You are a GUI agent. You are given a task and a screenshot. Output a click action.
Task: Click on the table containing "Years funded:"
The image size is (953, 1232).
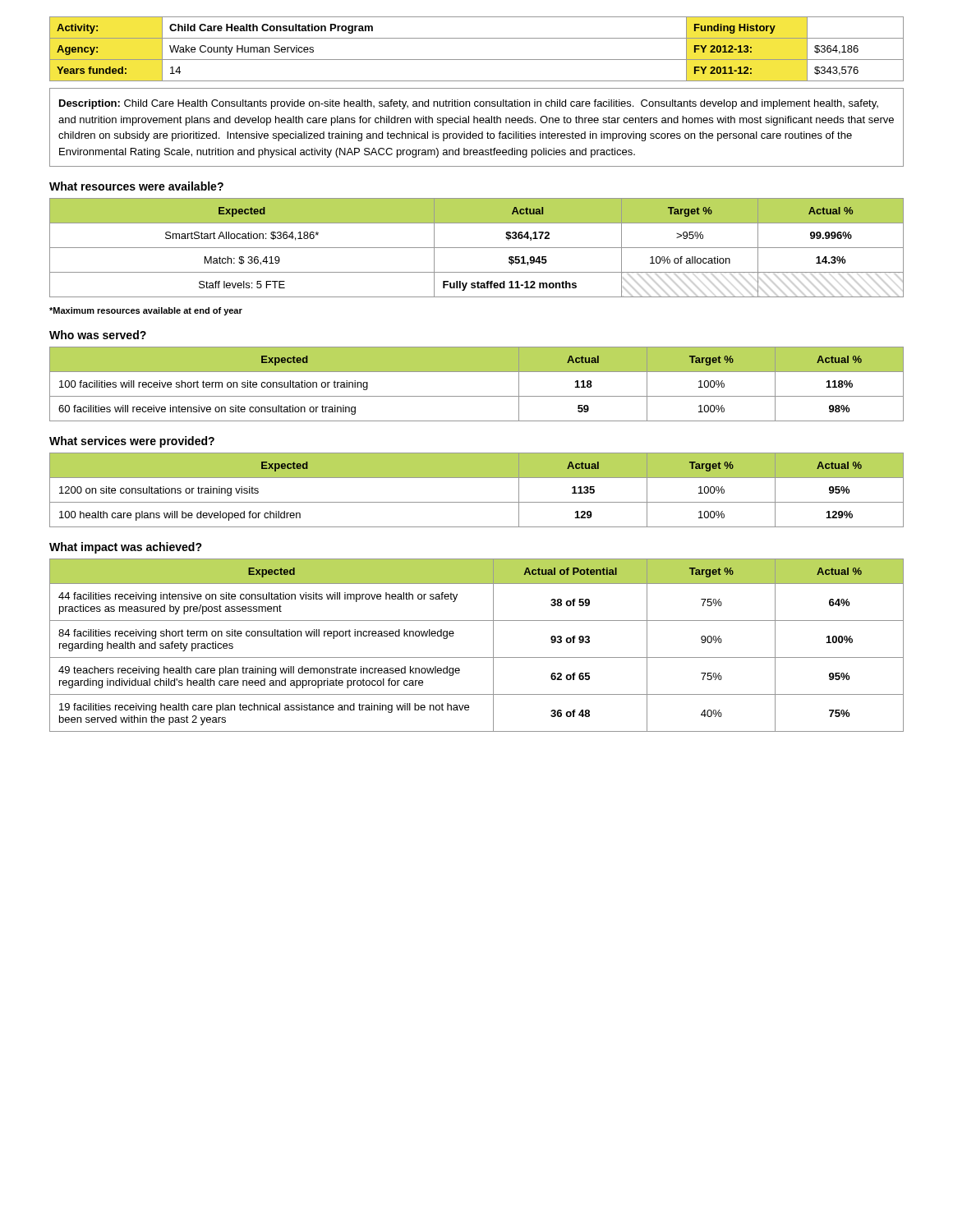point(476,49)
